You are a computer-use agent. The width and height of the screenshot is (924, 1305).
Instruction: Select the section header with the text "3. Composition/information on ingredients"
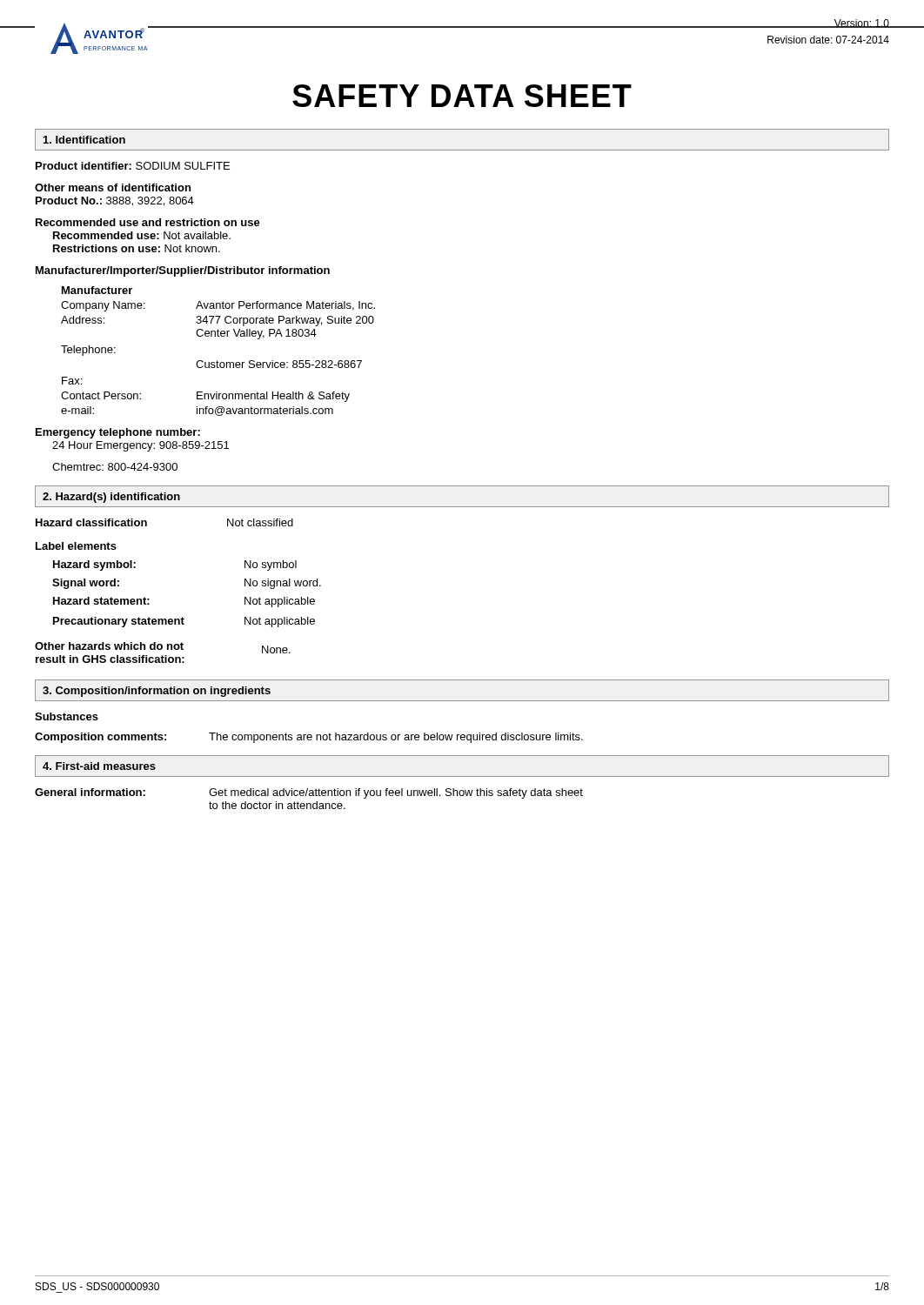(157, 690)
